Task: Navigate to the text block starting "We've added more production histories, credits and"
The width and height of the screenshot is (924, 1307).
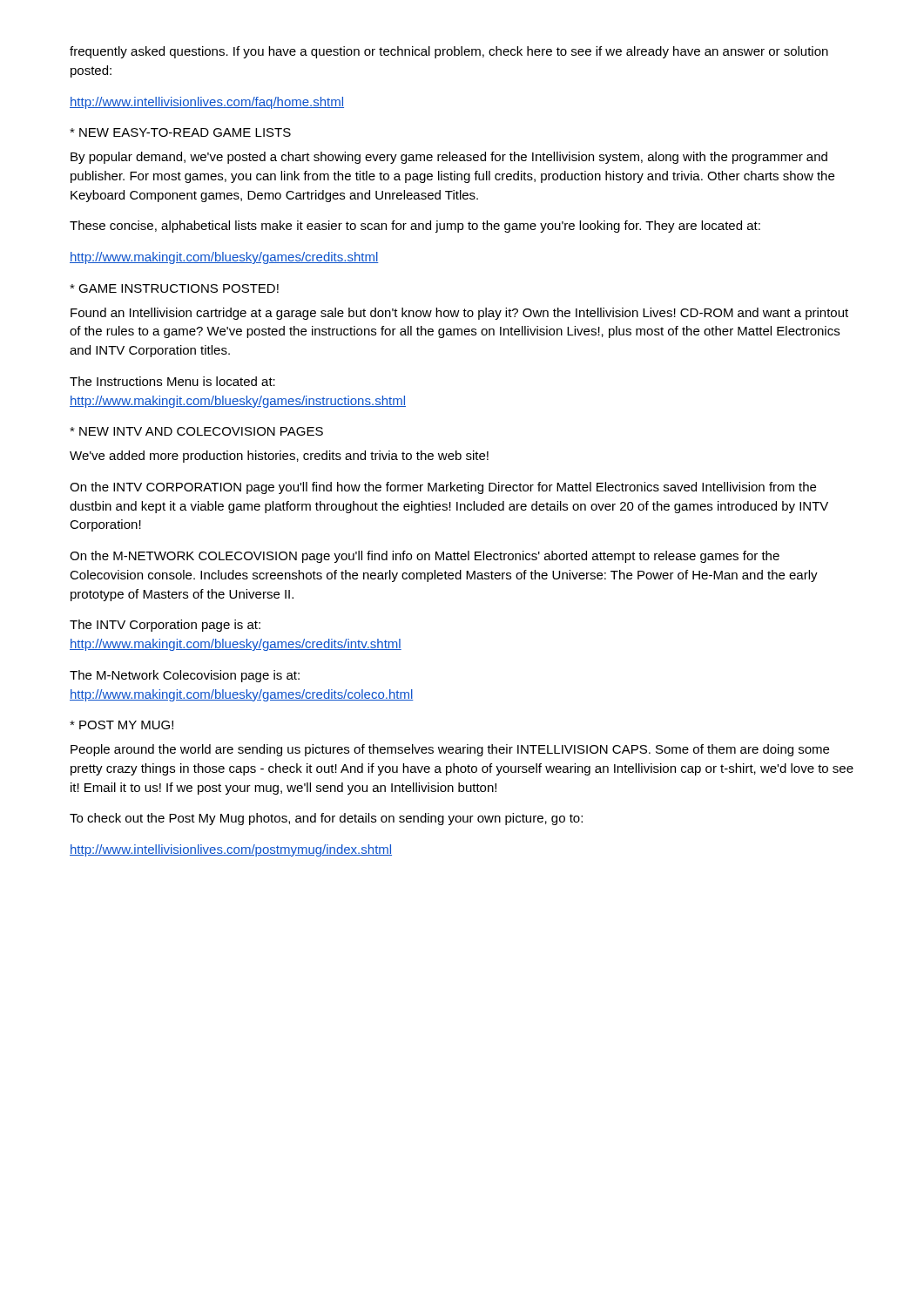Action: click(x=462, y=456)
